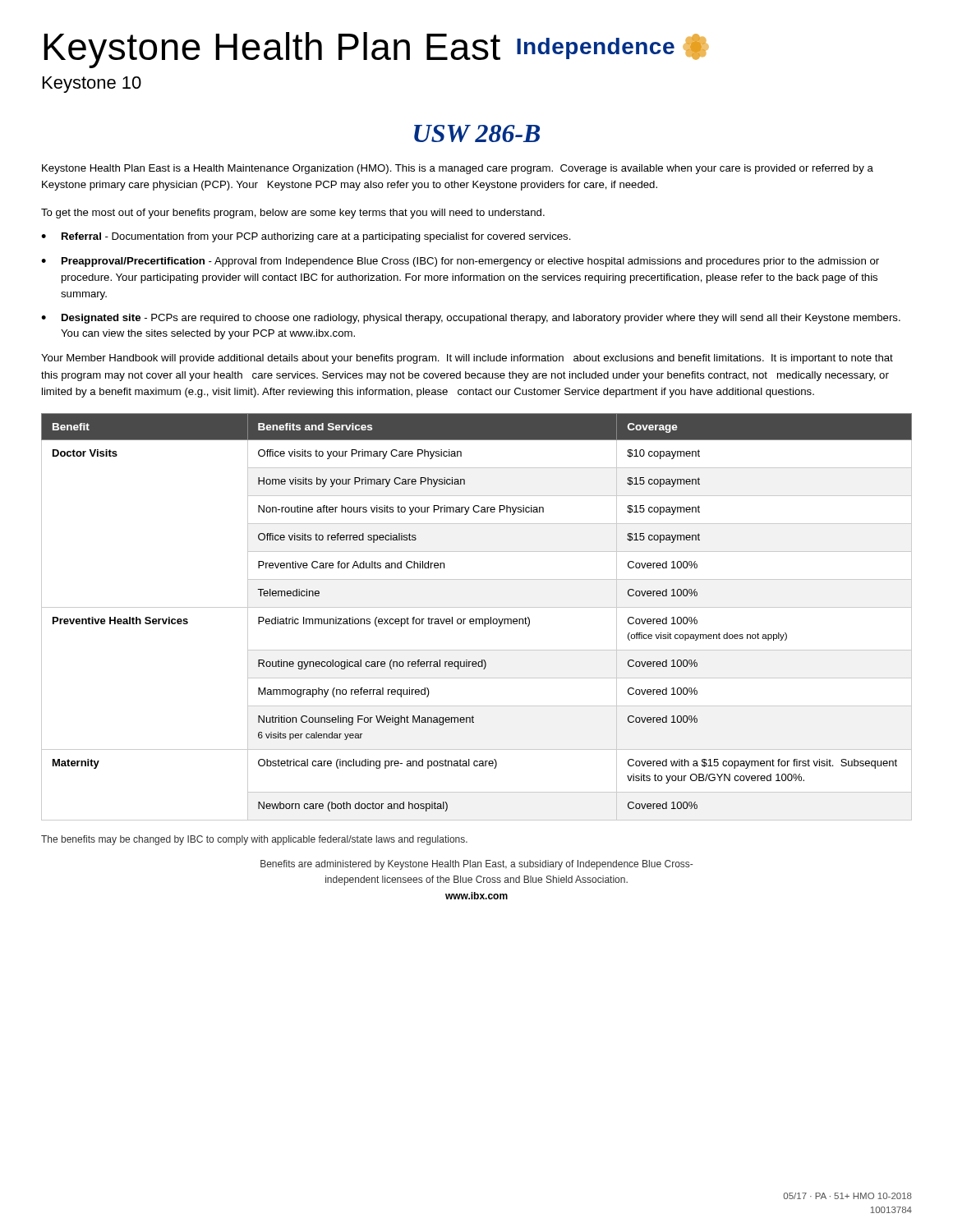Click where it says "USW 286-B"
953x1232 pixels.
pos(476,133)
